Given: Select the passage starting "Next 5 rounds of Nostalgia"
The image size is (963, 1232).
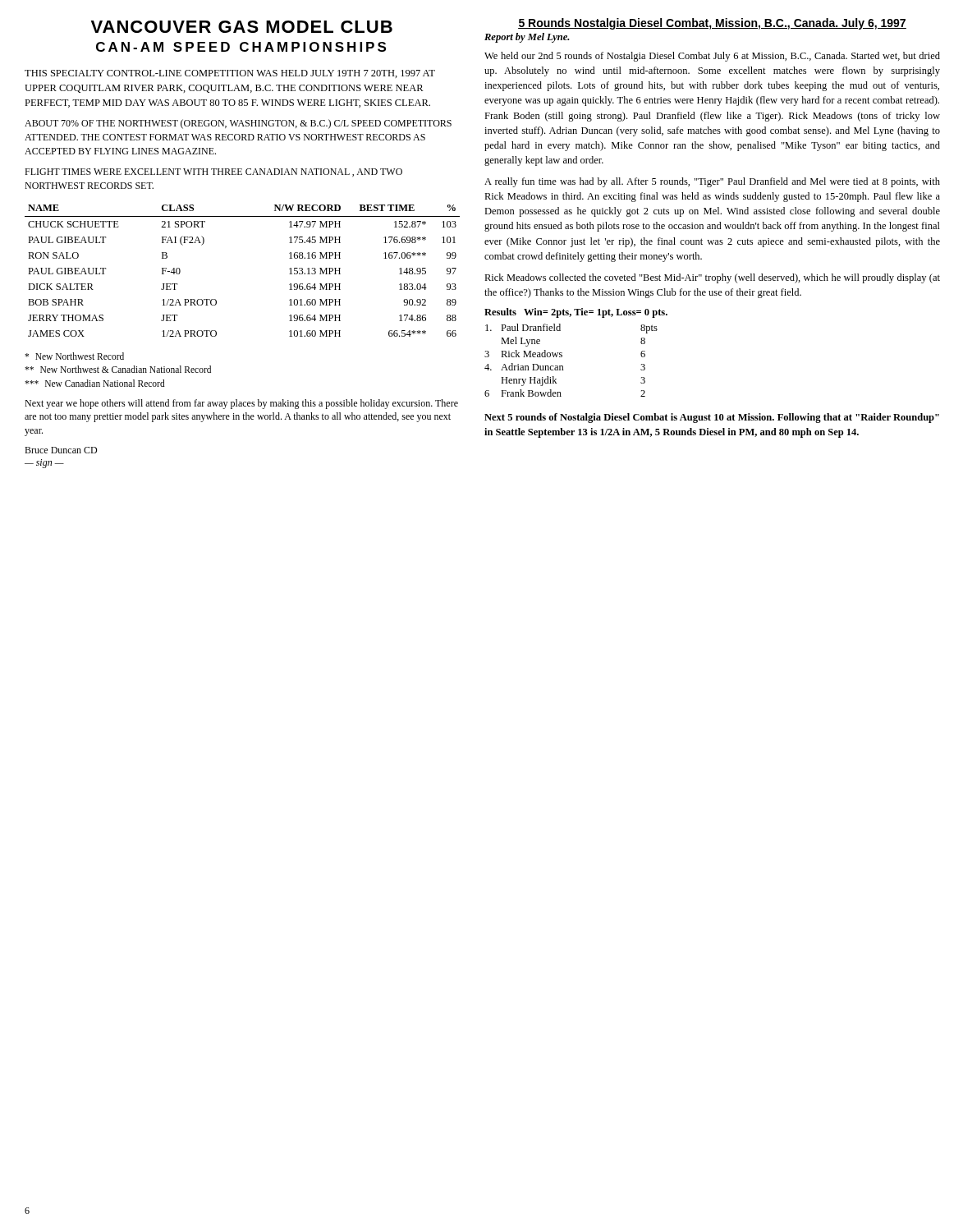Looking at the screenshot, I should coord(712,425).
